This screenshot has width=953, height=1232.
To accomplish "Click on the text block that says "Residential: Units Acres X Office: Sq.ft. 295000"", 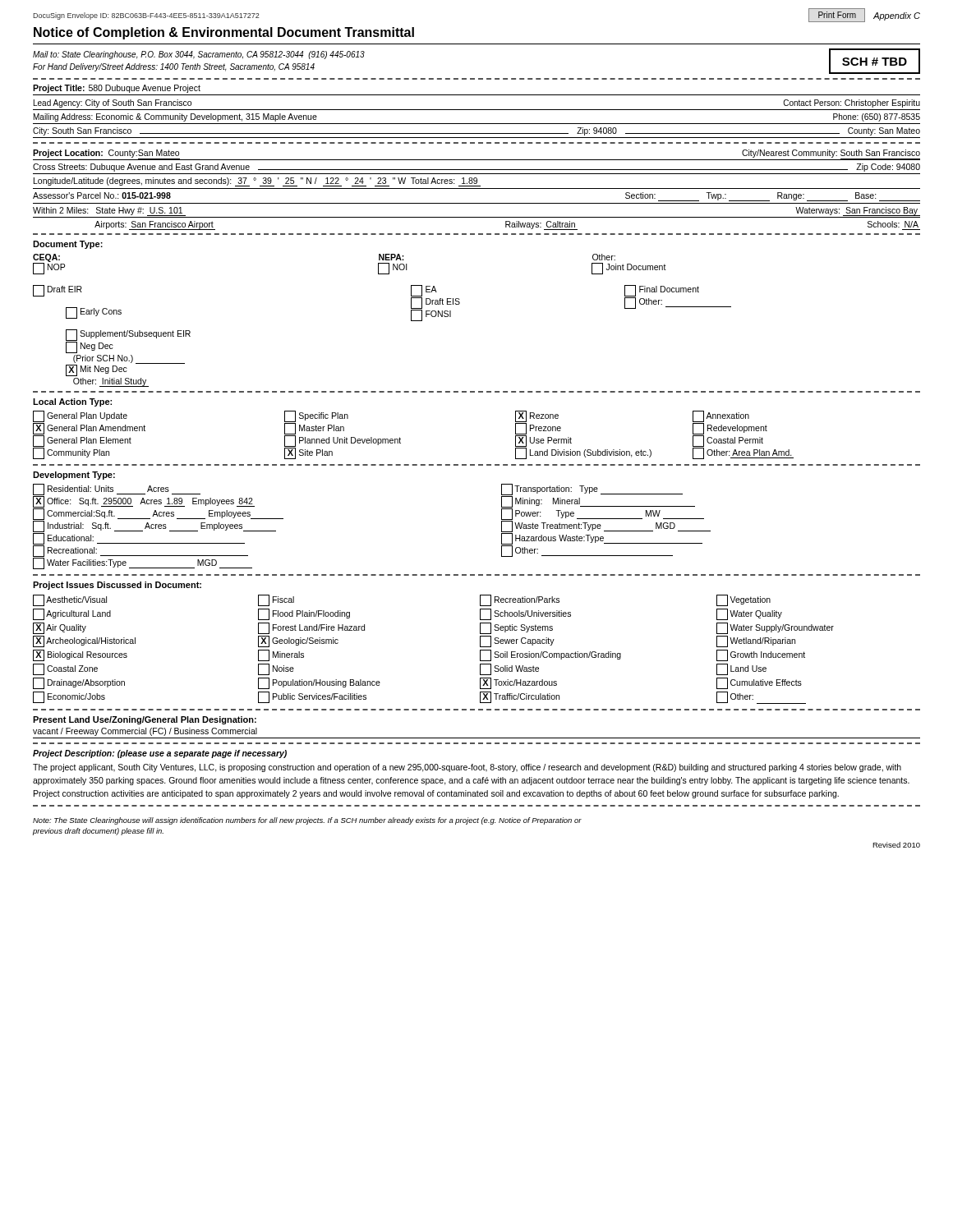I will (476, 526).
